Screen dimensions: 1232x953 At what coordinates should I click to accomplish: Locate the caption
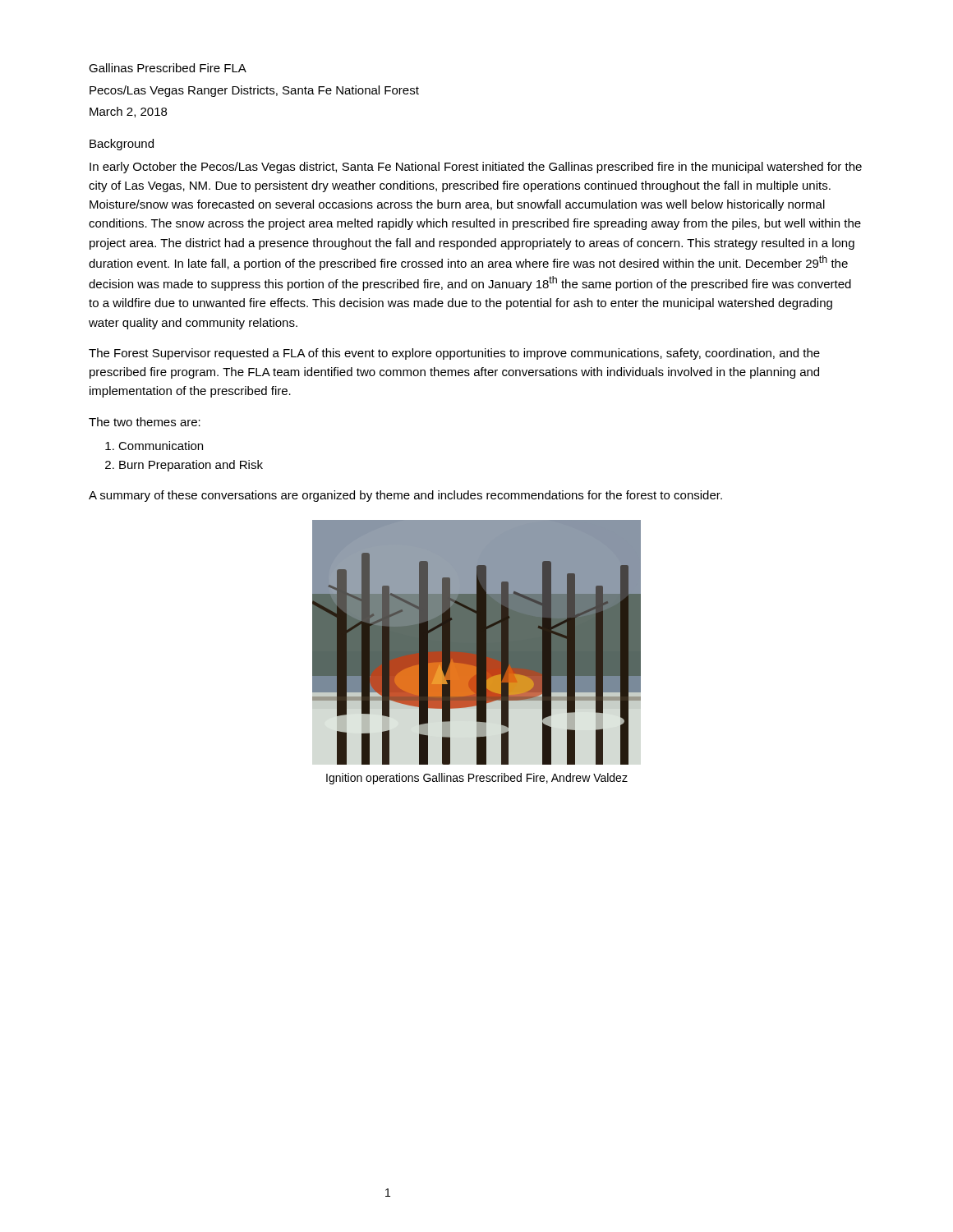tap(476, 777)
